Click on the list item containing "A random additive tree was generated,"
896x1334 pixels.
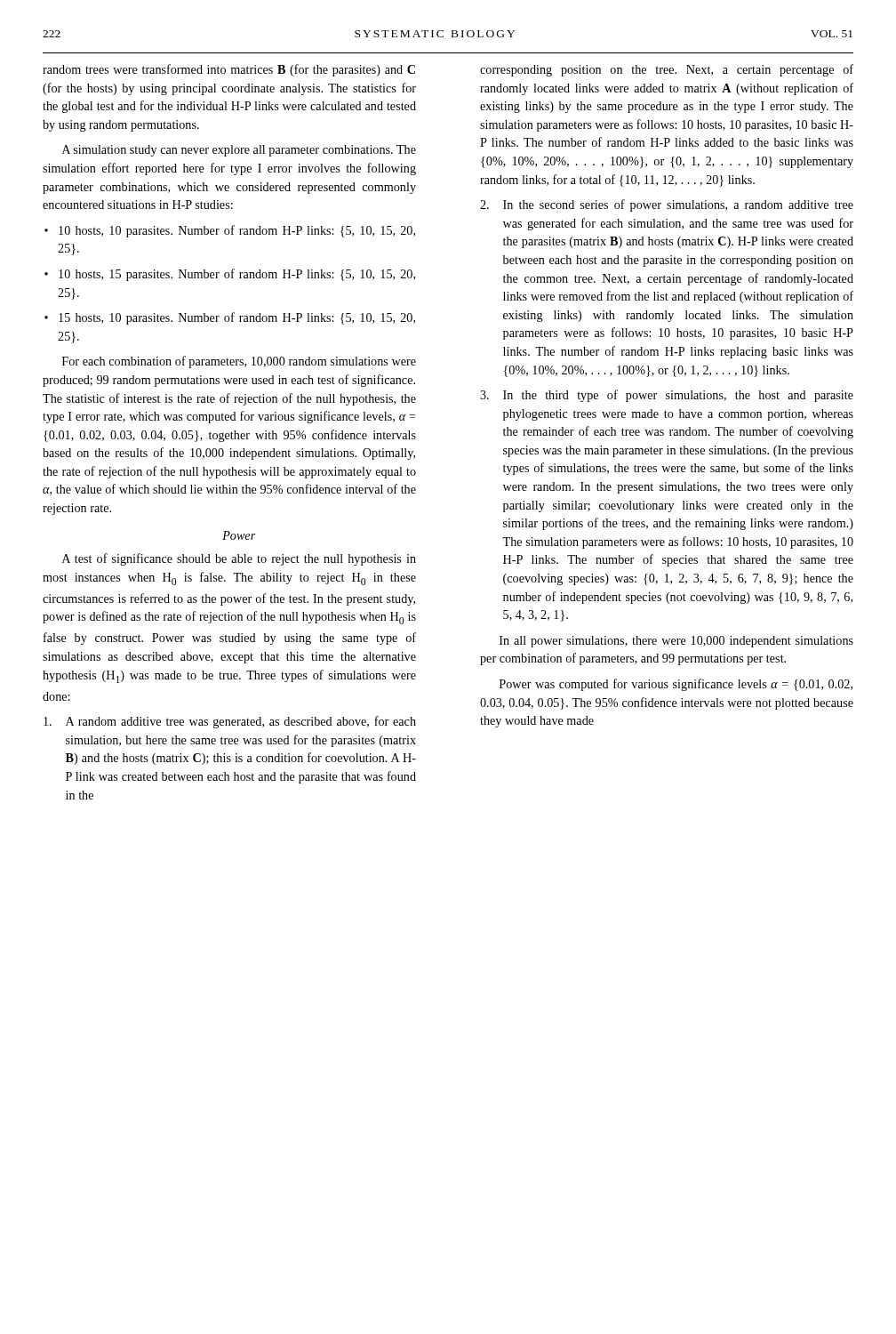[229, 758]
